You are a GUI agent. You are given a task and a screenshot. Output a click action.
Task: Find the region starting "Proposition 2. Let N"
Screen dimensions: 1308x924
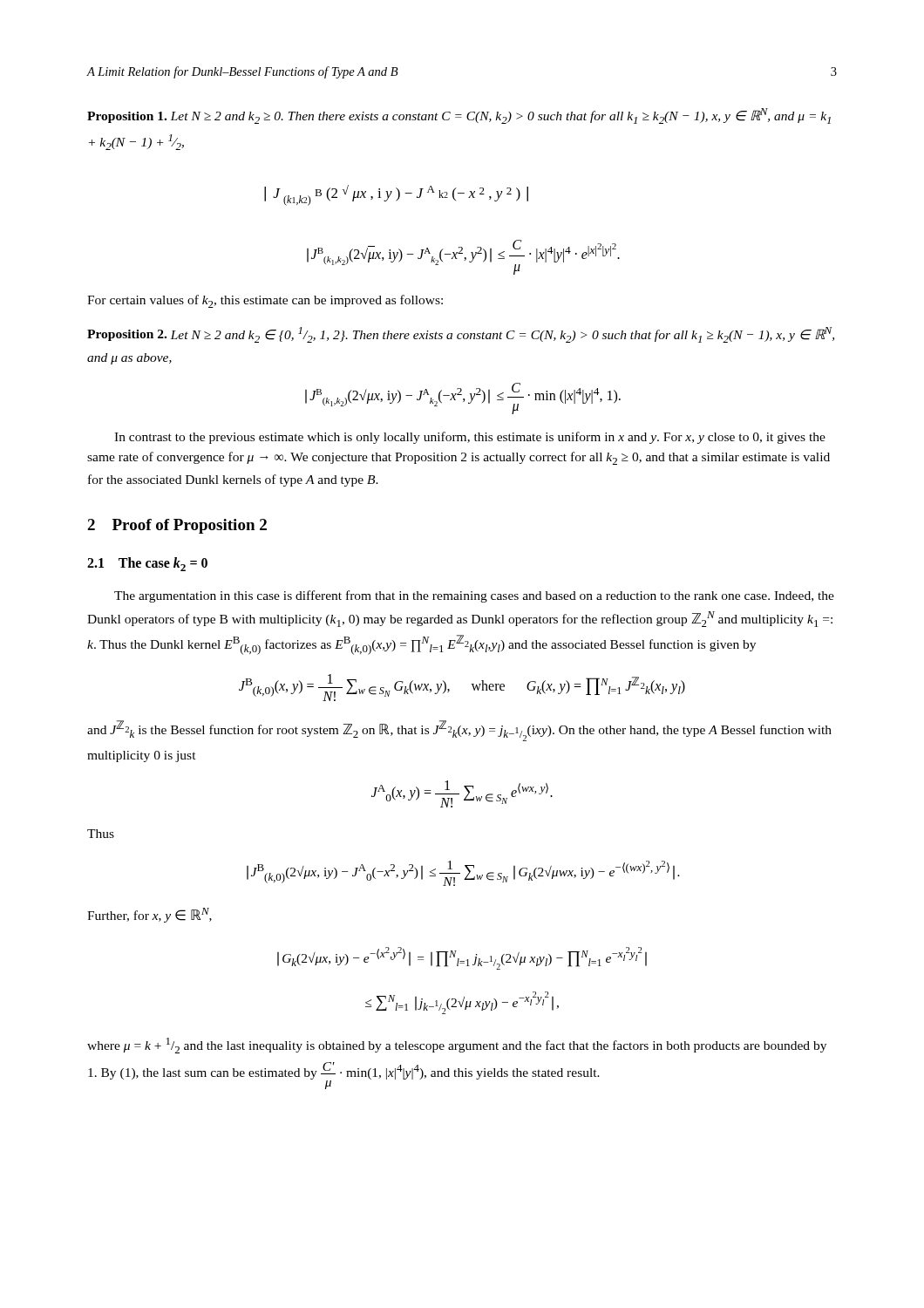tap(461, 344)
